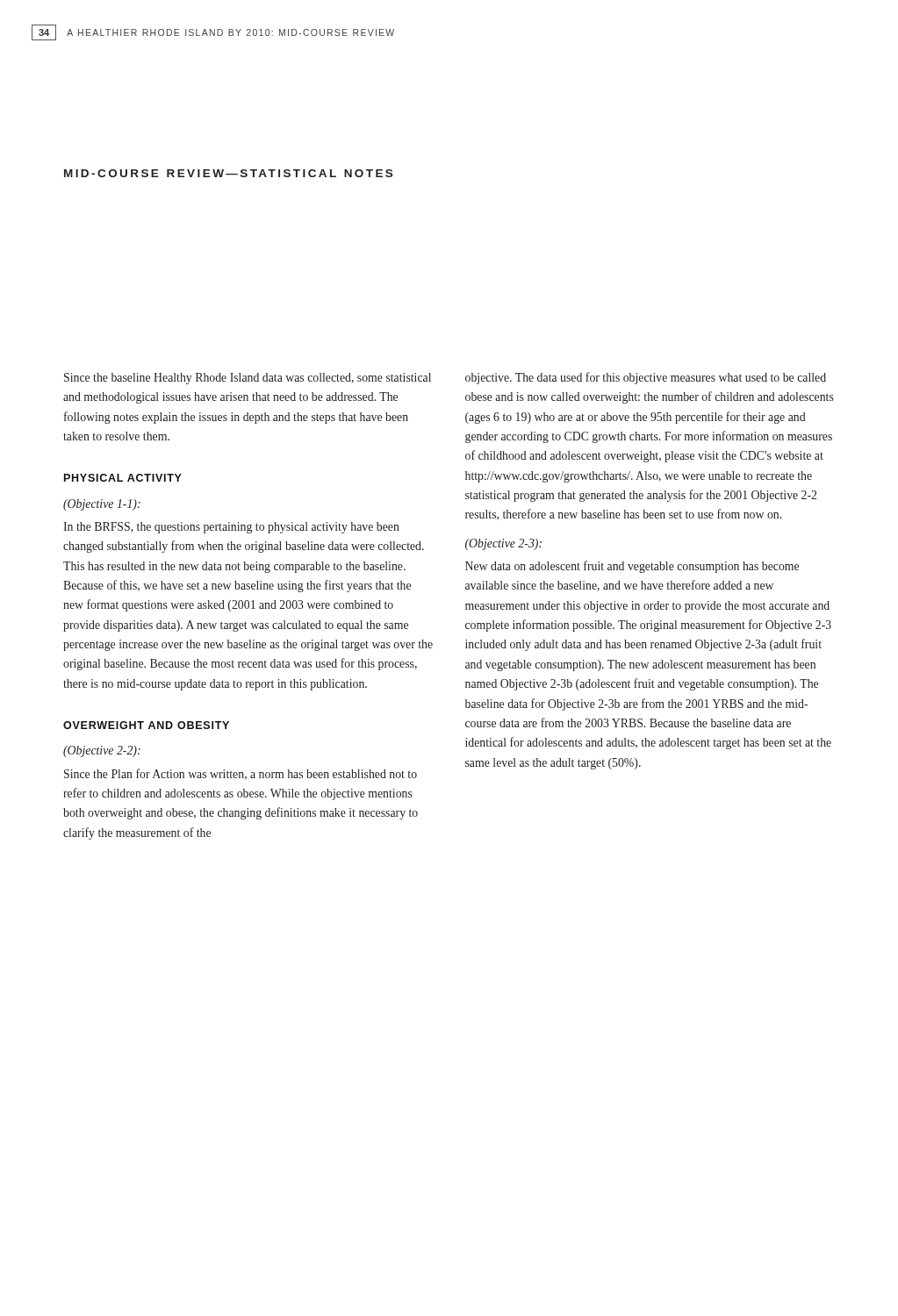Find the section header that says "Overweight and Obesity"

(147, 726)
